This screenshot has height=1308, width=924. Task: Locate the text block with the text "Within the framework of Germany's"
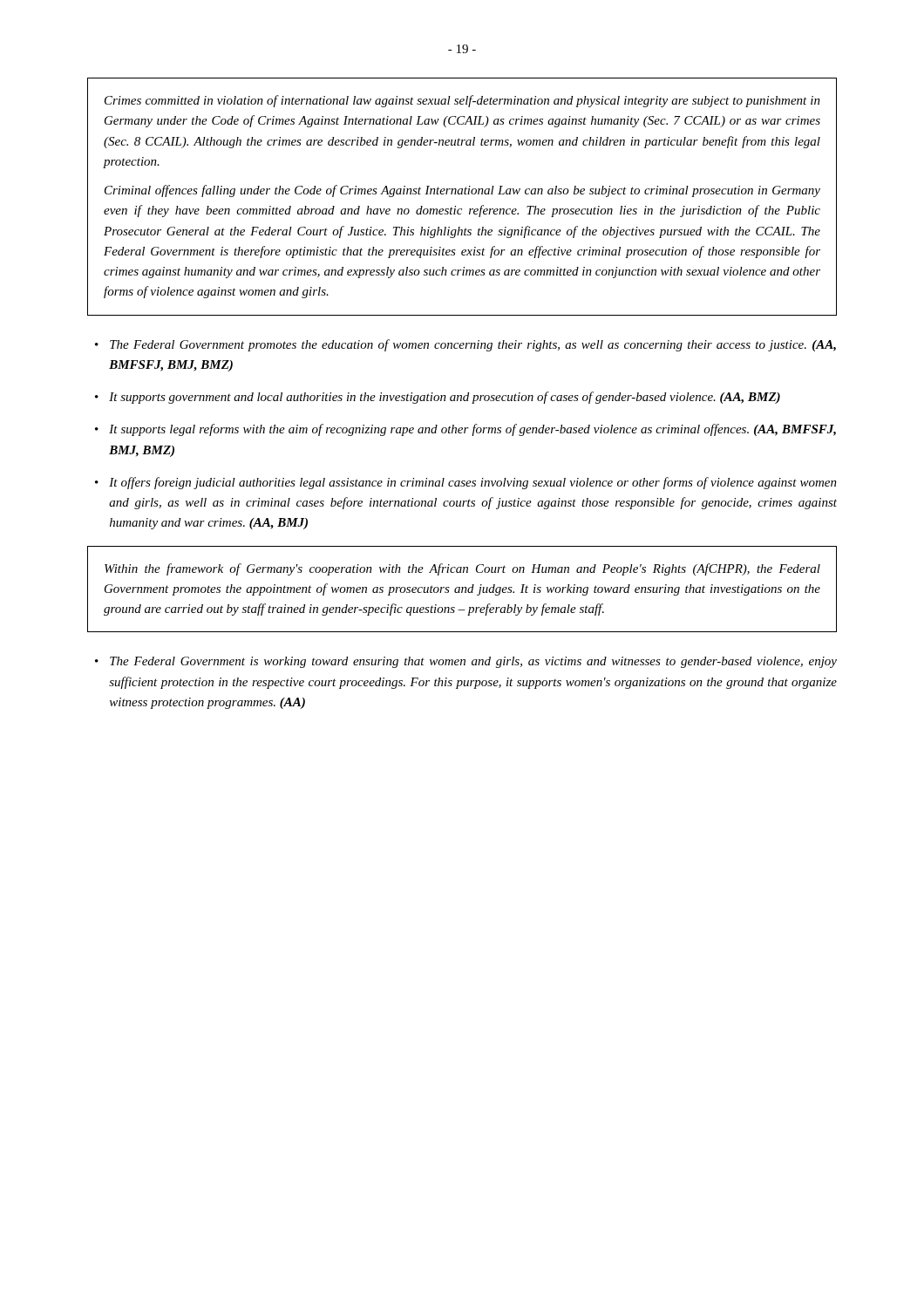point(462,589)
